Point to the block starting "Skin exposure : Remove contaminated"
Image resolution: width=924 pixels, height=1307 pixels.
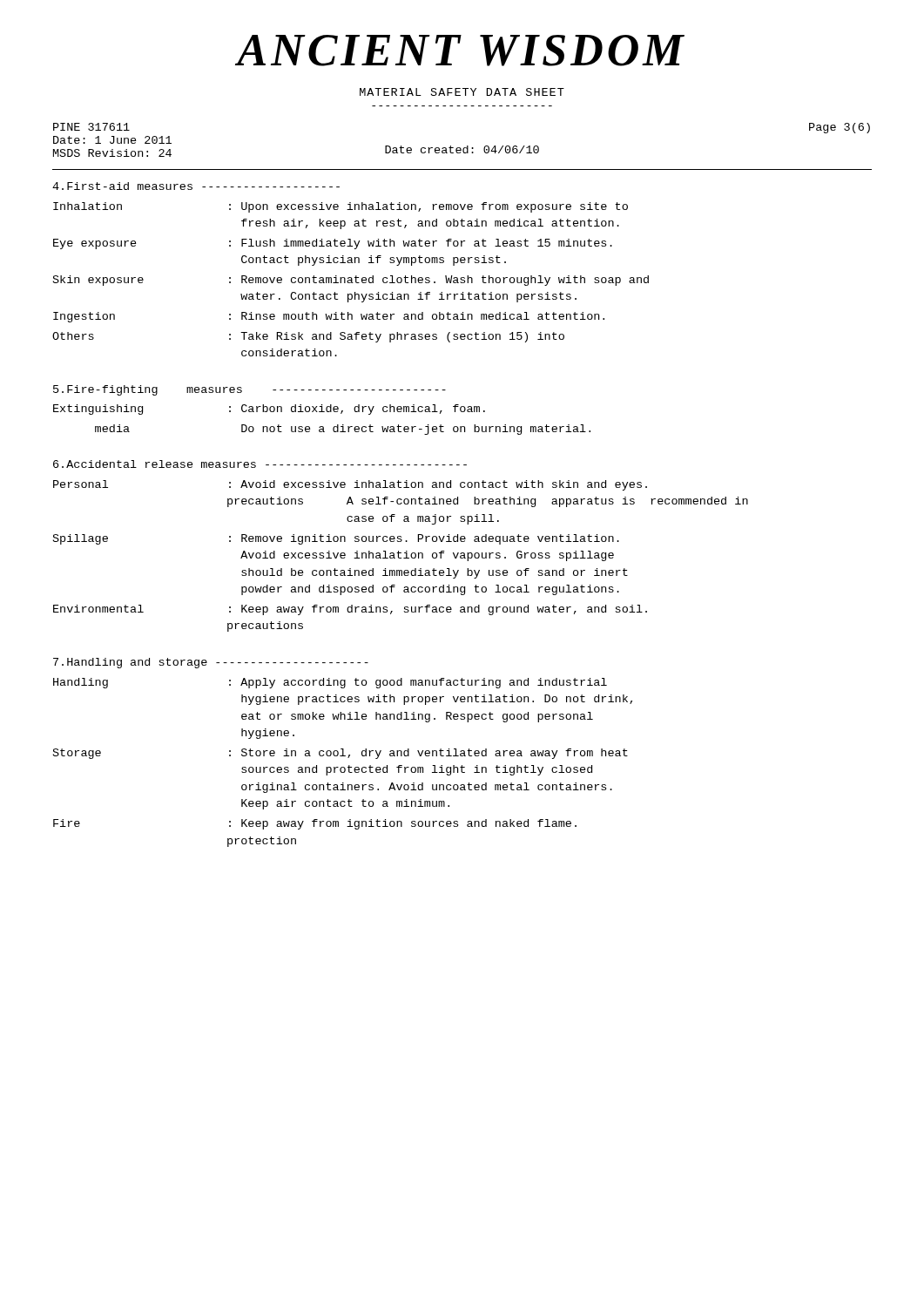click(462, 289)
